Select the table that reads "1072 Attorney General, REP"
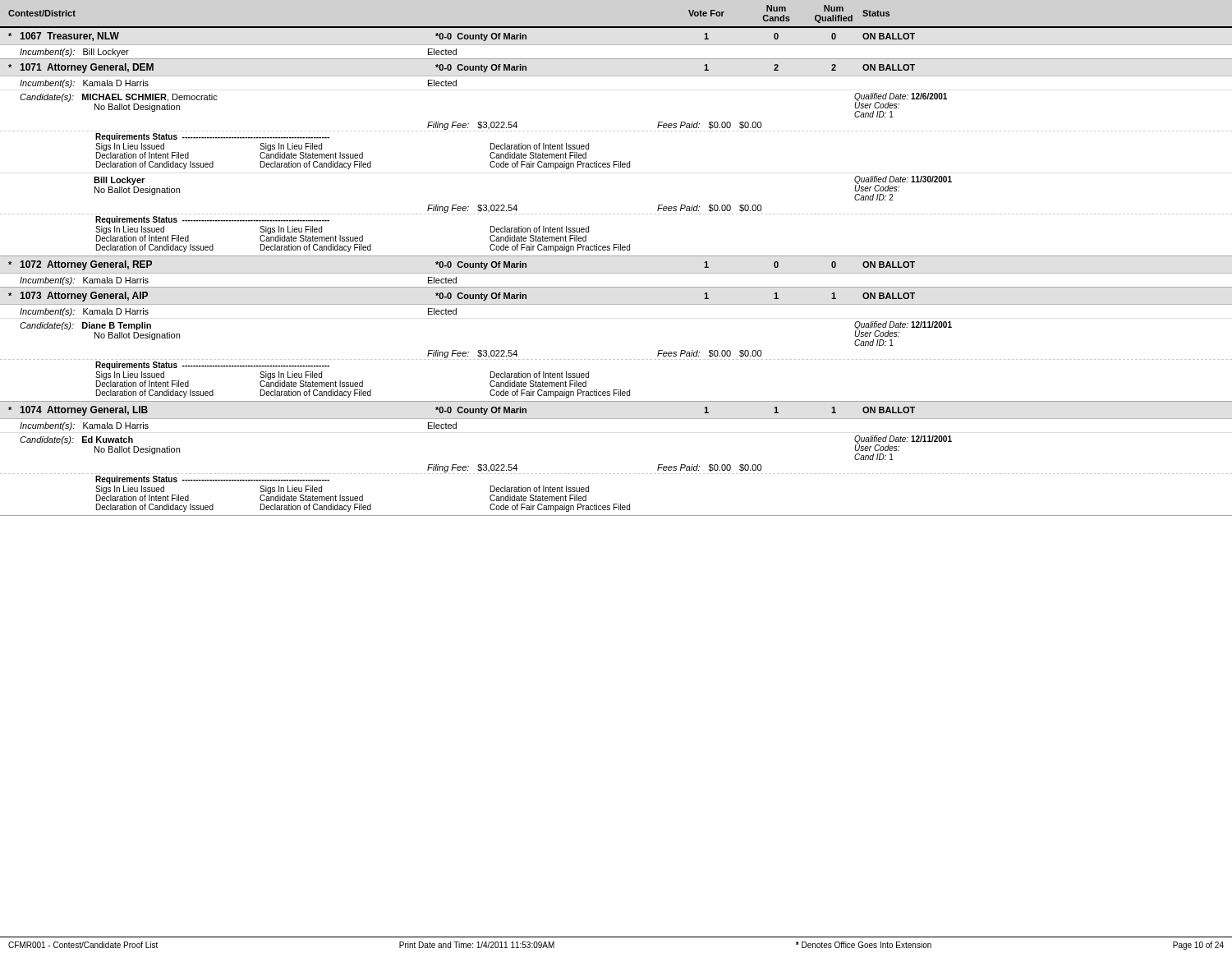 616,272
